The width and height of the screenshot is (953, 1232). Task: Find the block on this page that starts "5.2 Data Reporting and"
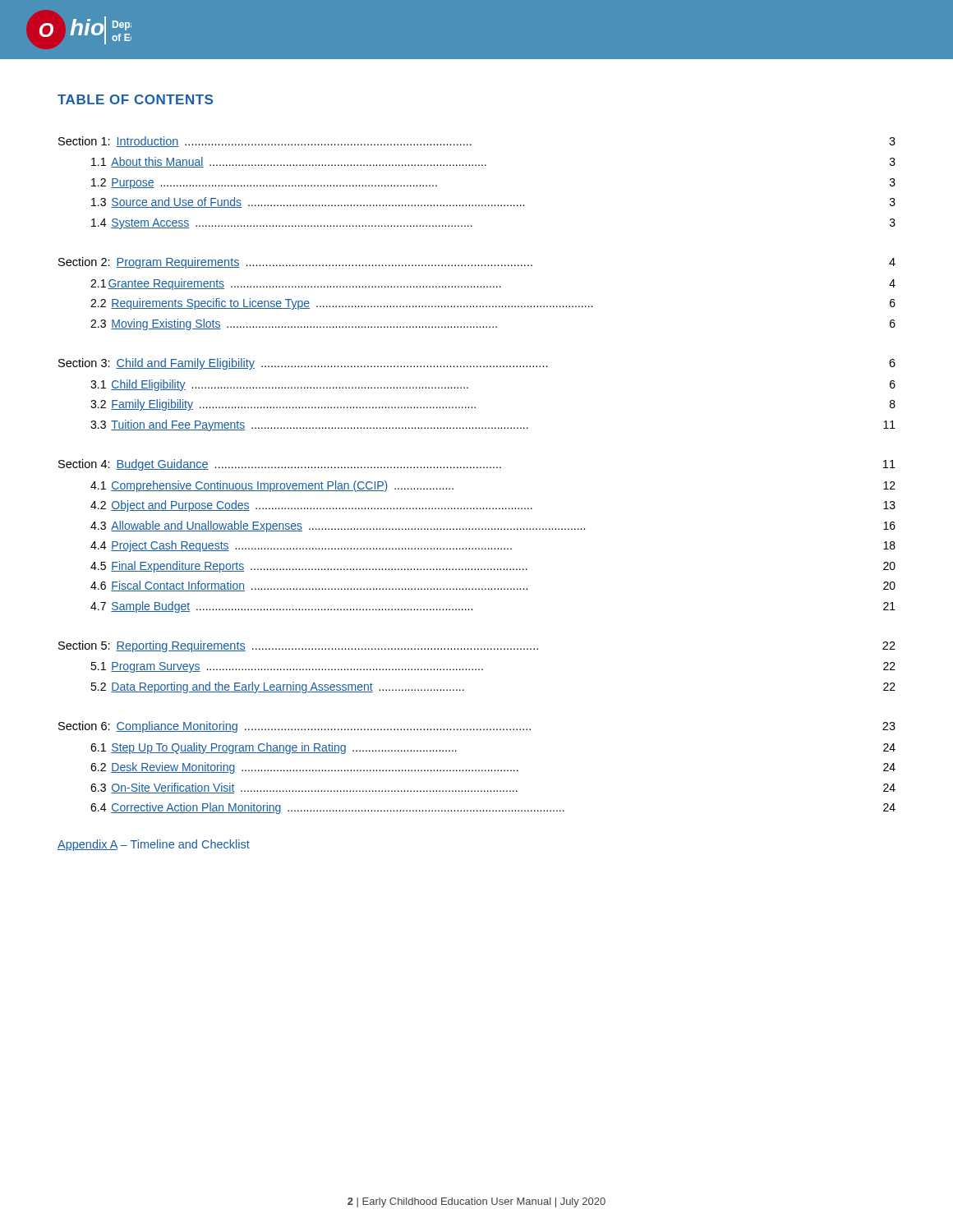244,687
